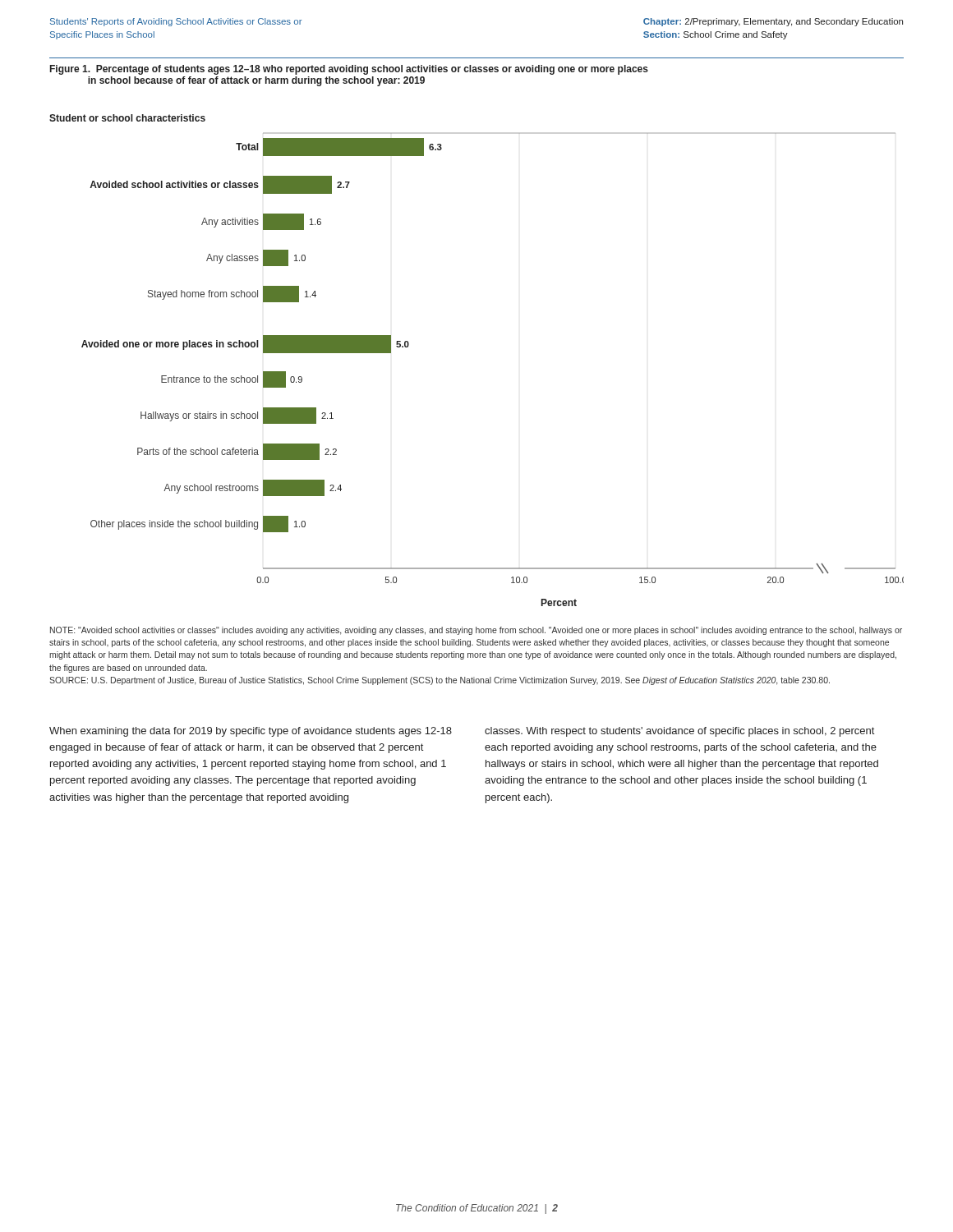Navigate to the element starting "Figure 1. Percentage of students ages 12–18"

coord(476,72)
